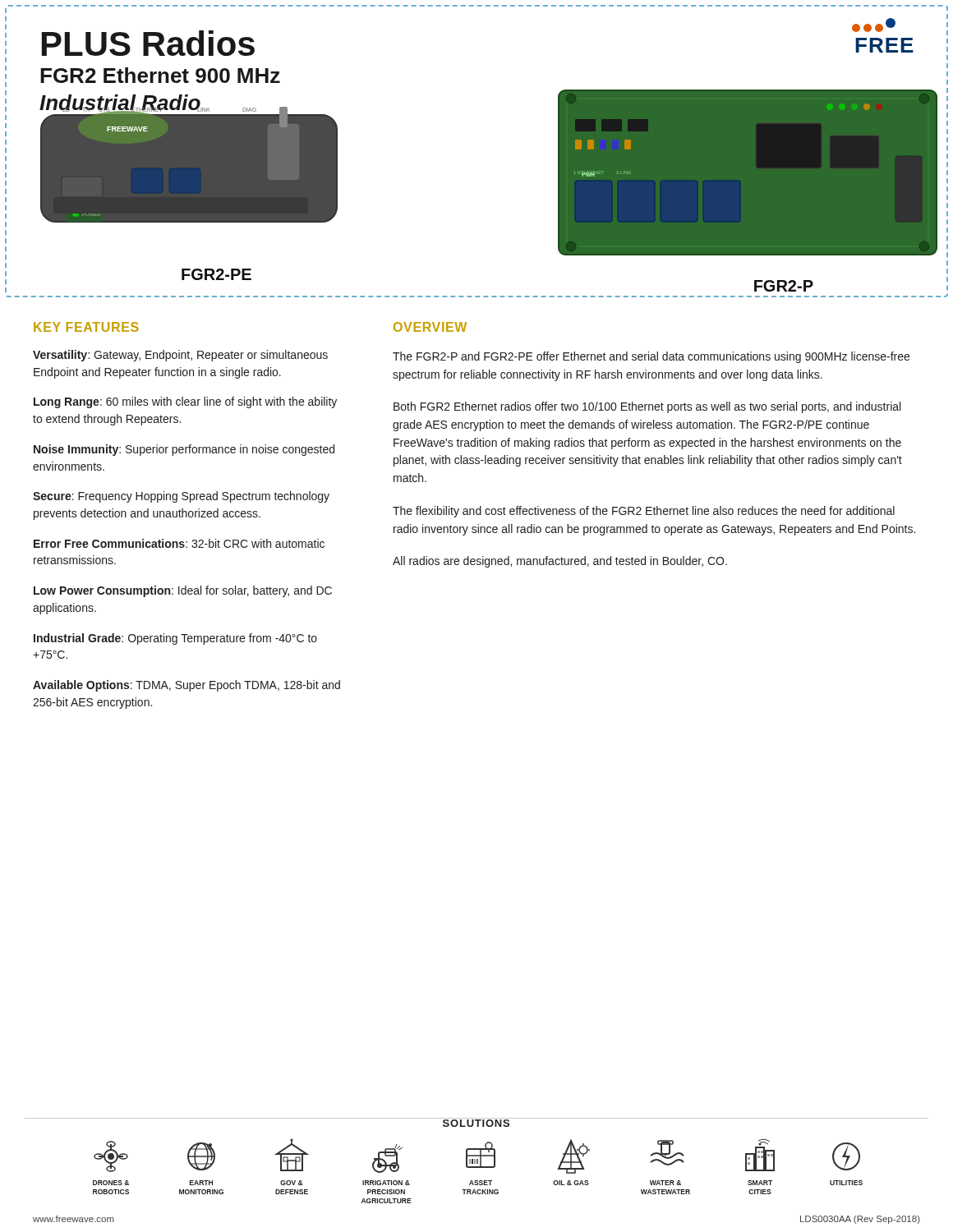The height and width of the screenshot is (1232, 953).
Task: Find the list item containing "Low Power Consumption: Ideal for solar,"
Action: [183, 599]
